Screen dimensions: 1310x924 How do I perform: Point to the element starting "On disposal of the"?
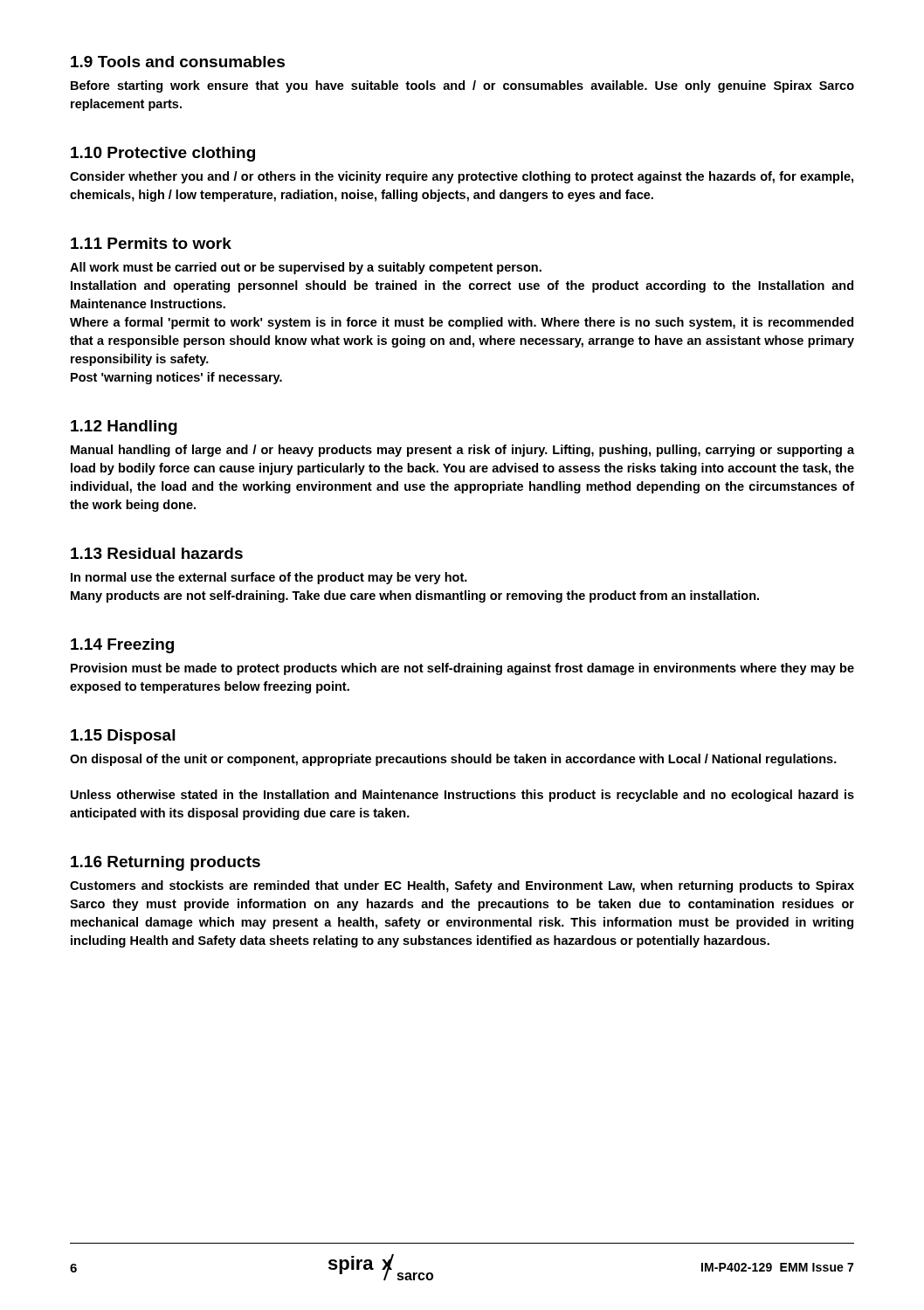[x=453, y=759]
